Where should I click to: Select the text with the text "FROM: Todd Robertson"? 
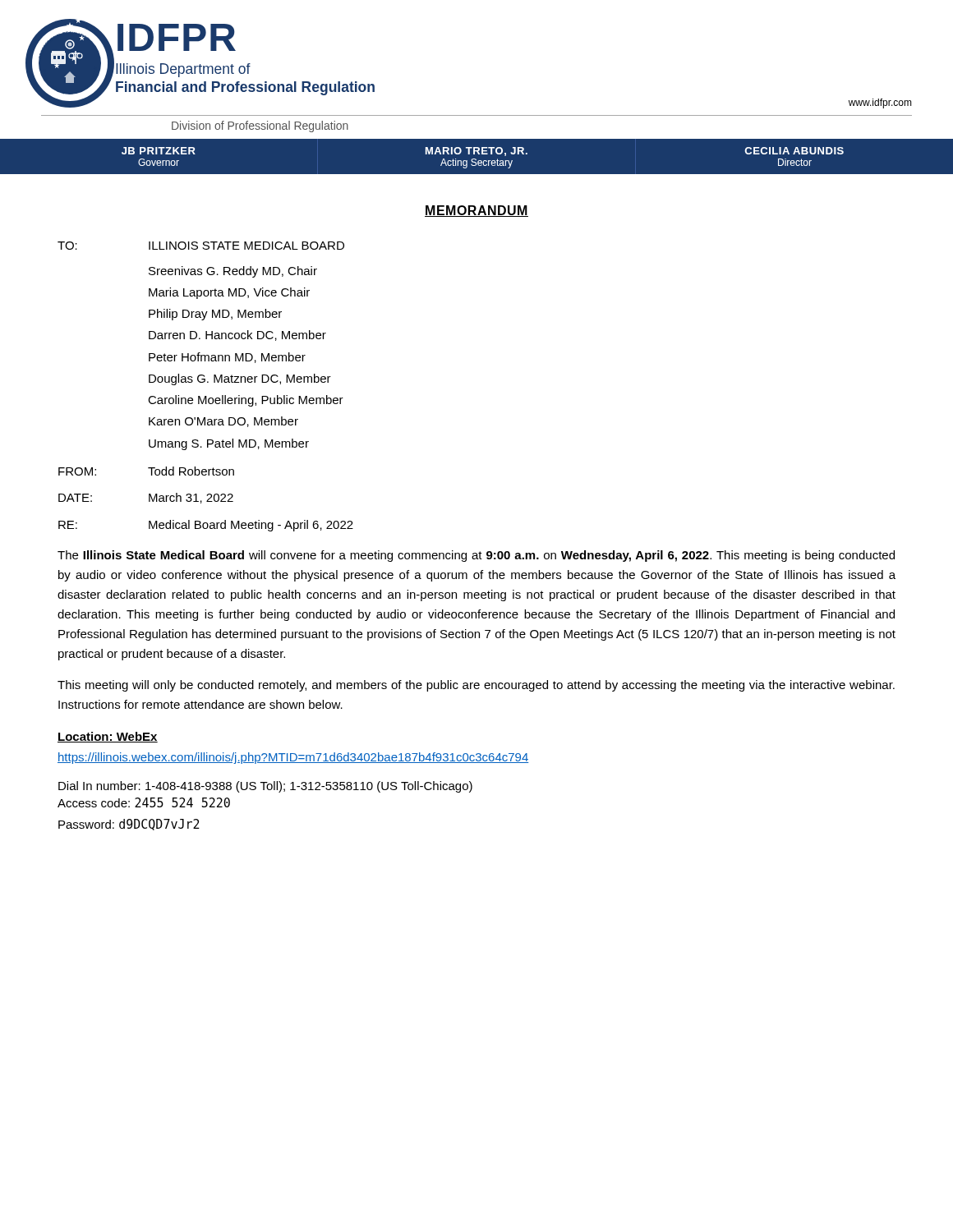point(146,471)
